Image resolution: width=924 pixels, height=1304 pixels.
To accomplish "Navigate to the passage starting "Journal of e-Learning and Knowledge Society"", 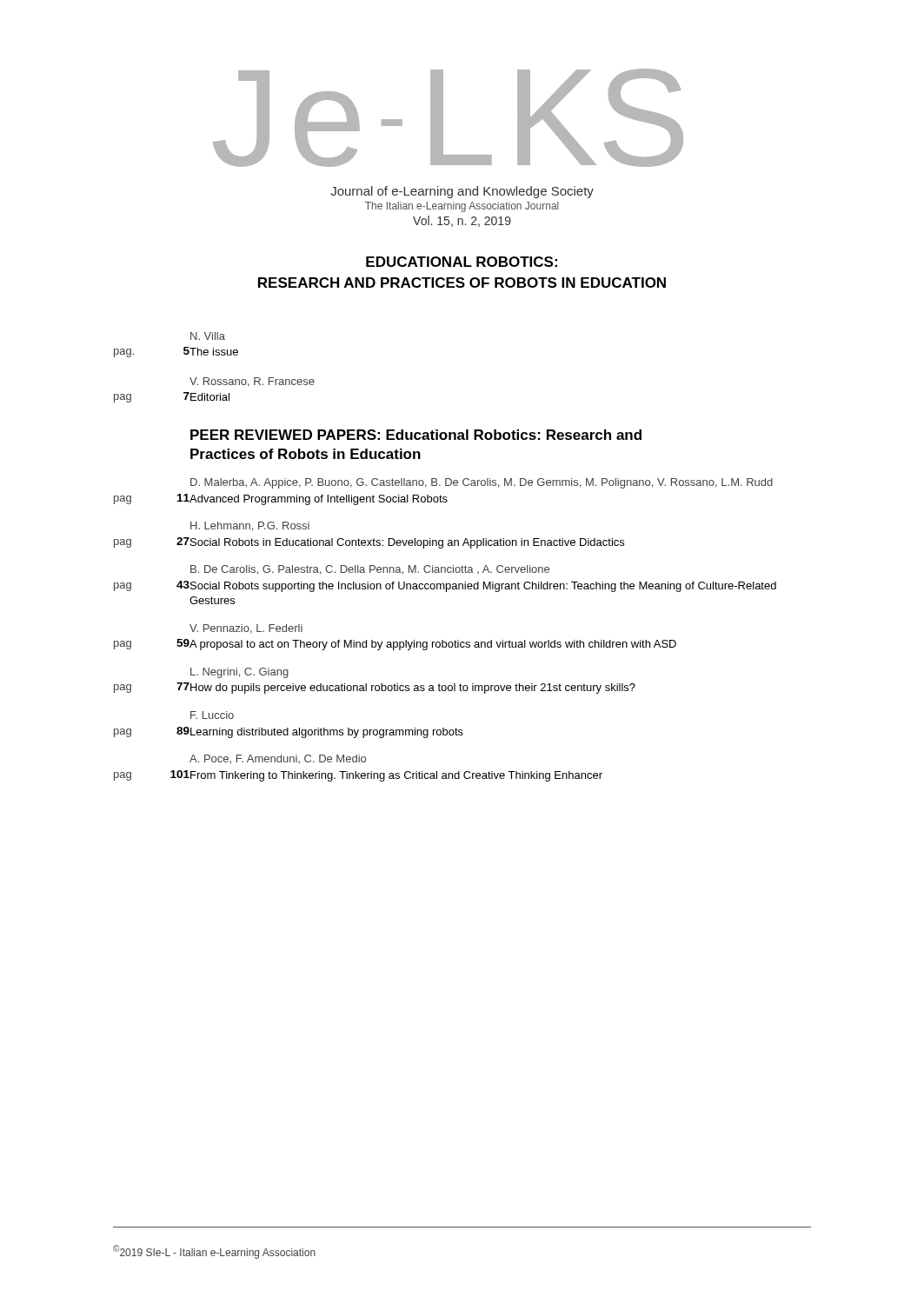I will (462, 191).
